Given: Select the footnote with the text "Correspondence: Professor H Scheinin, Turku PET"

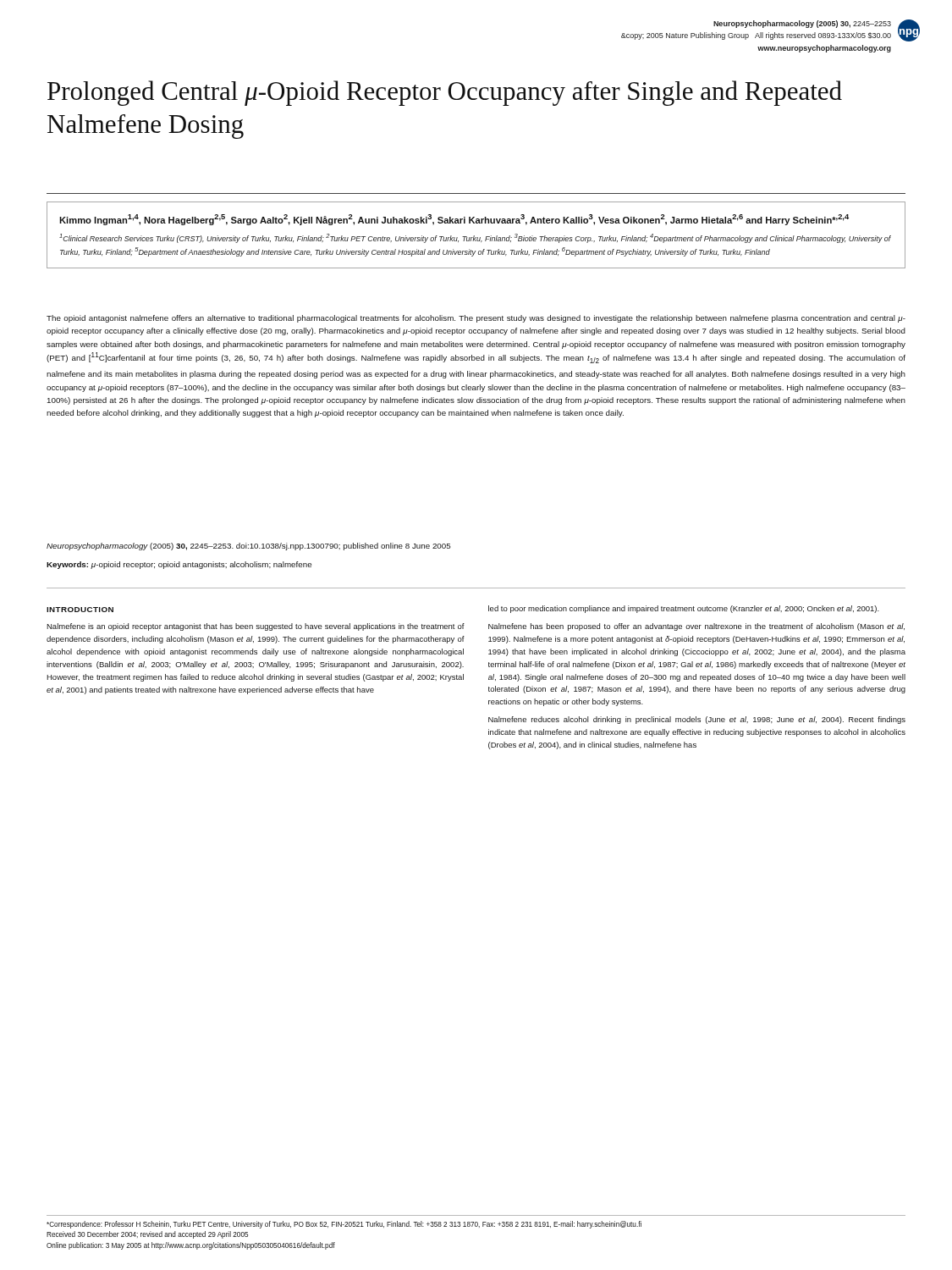Looking at the screenshot, I should (344, 1235).
